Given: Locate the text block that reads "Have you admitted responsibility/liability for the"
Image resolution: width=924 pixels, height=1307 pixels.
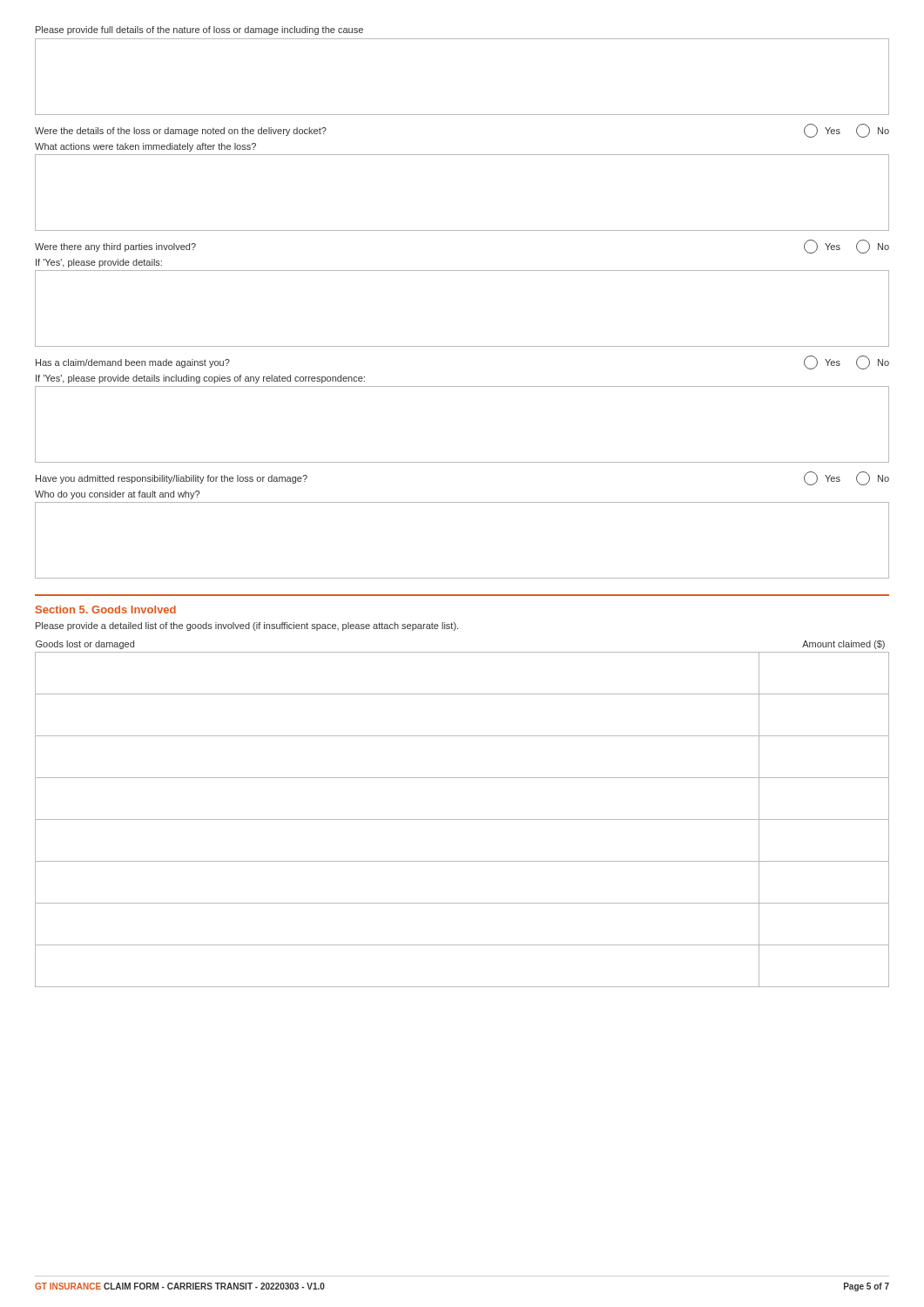Looking at the screenshot, I should (x=169, y=478).
